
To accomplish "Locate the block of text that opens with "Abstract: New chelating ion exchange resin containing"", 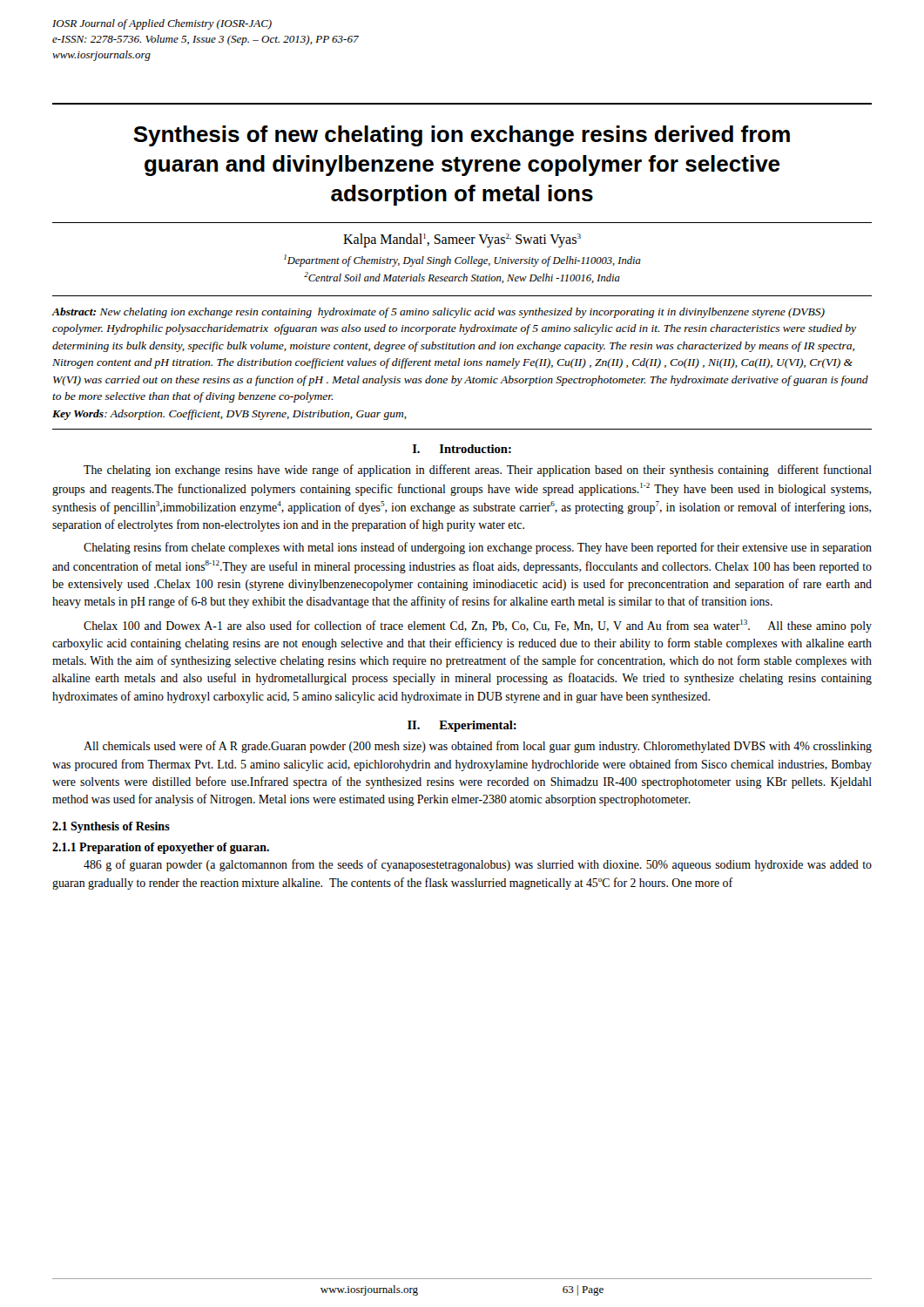I will (460, 362).
